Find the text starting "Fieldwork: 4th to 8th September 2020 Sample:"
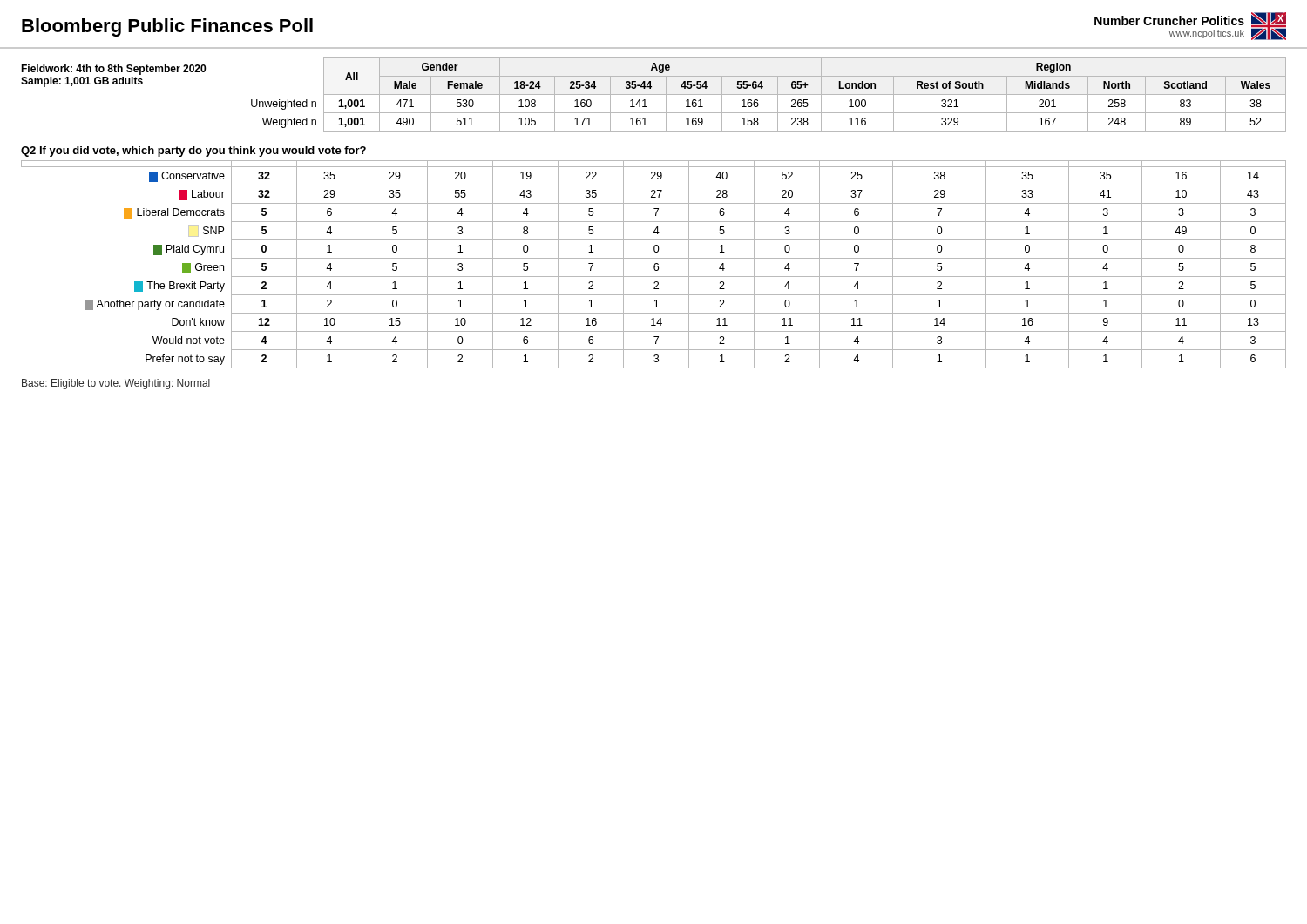This screenshot has height=924, width=1307. click(x=114, y=75)
